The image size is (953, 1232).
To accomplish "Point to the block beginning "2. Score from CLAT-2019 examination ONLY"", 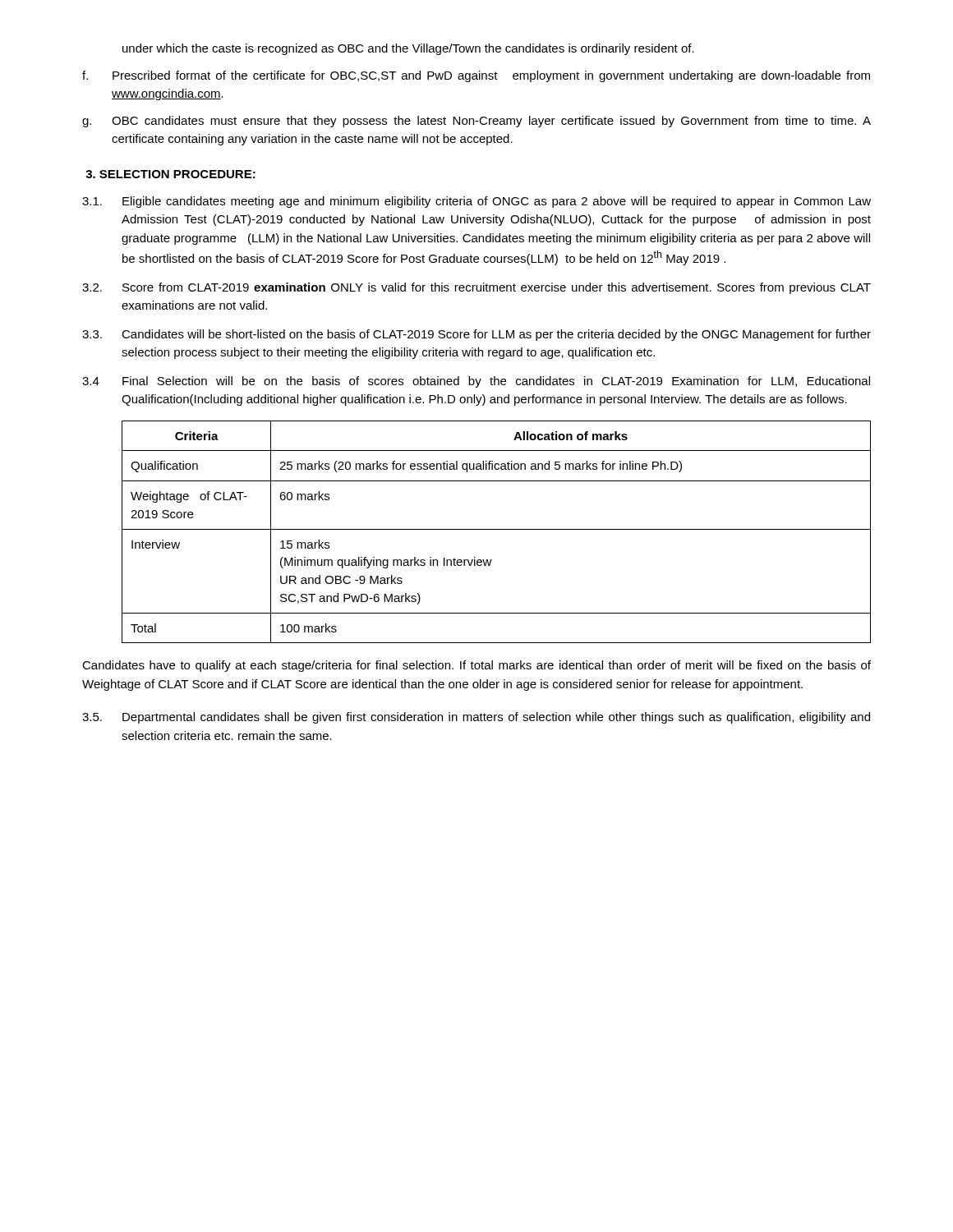I will point(476,297).
